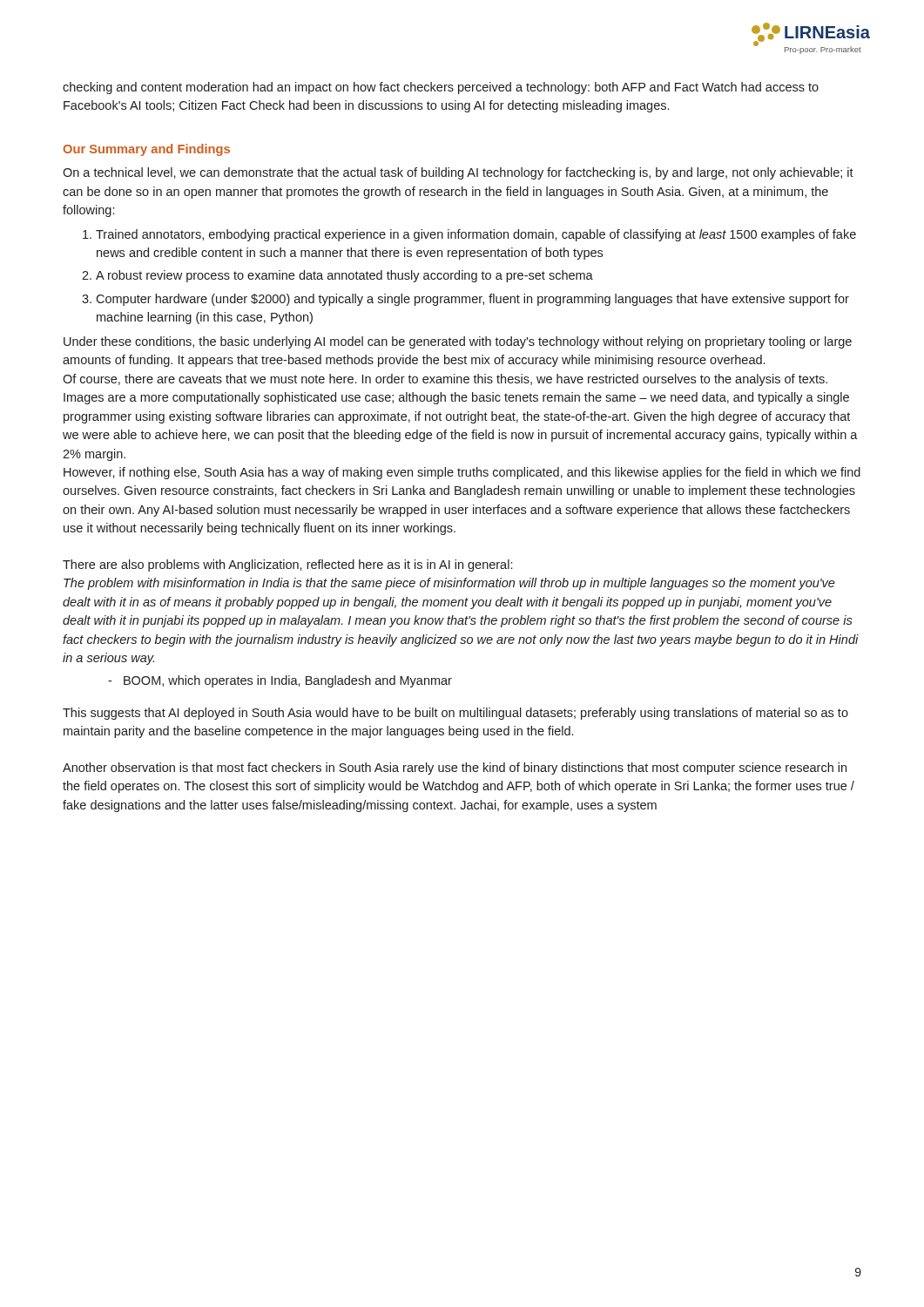
Task: Point to the region starting "There are also problems"
Action: pyautogui.click(x=288, y=564)
